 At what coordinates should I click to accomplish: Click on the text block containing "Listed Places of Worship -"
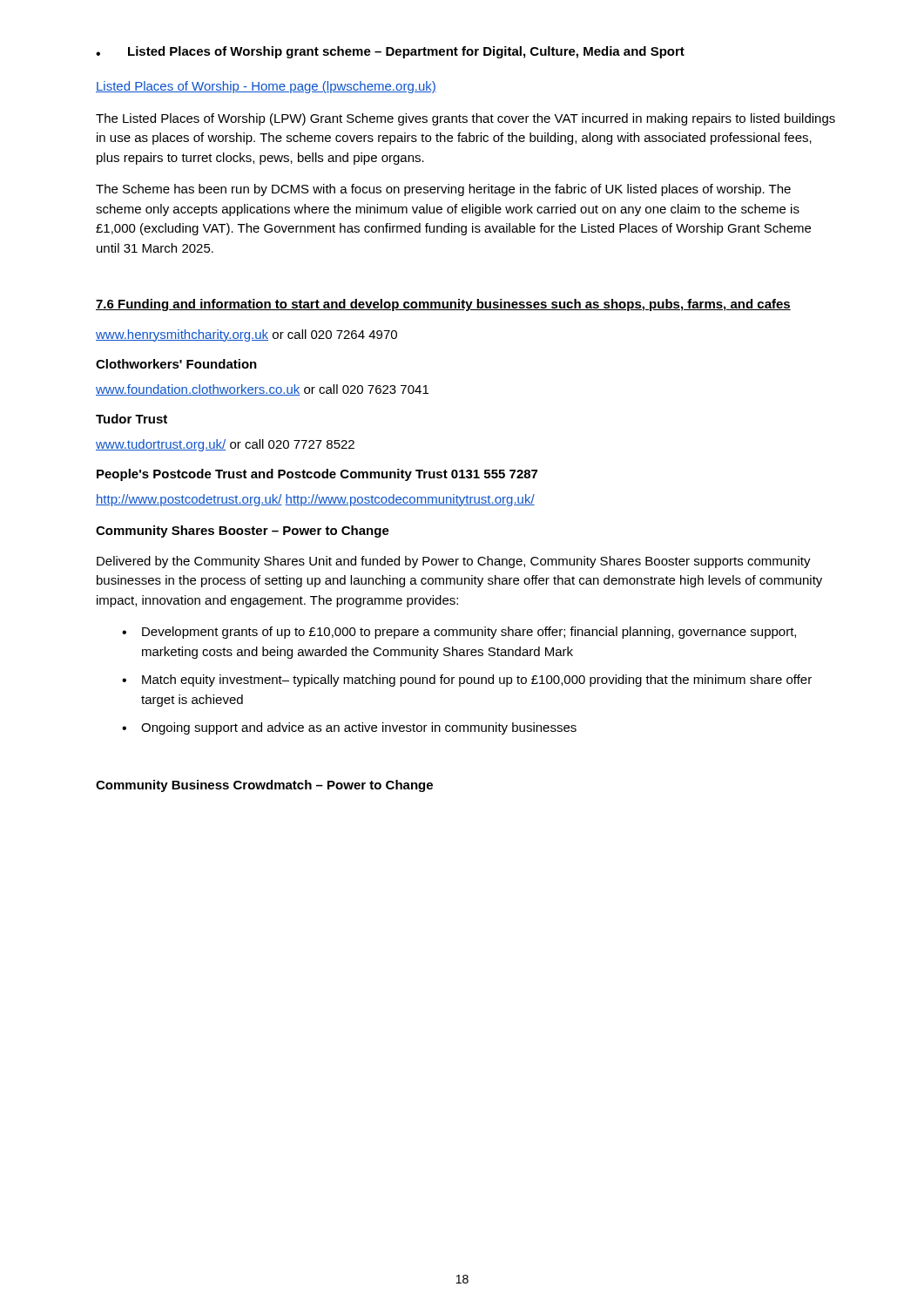pos(266,86)
